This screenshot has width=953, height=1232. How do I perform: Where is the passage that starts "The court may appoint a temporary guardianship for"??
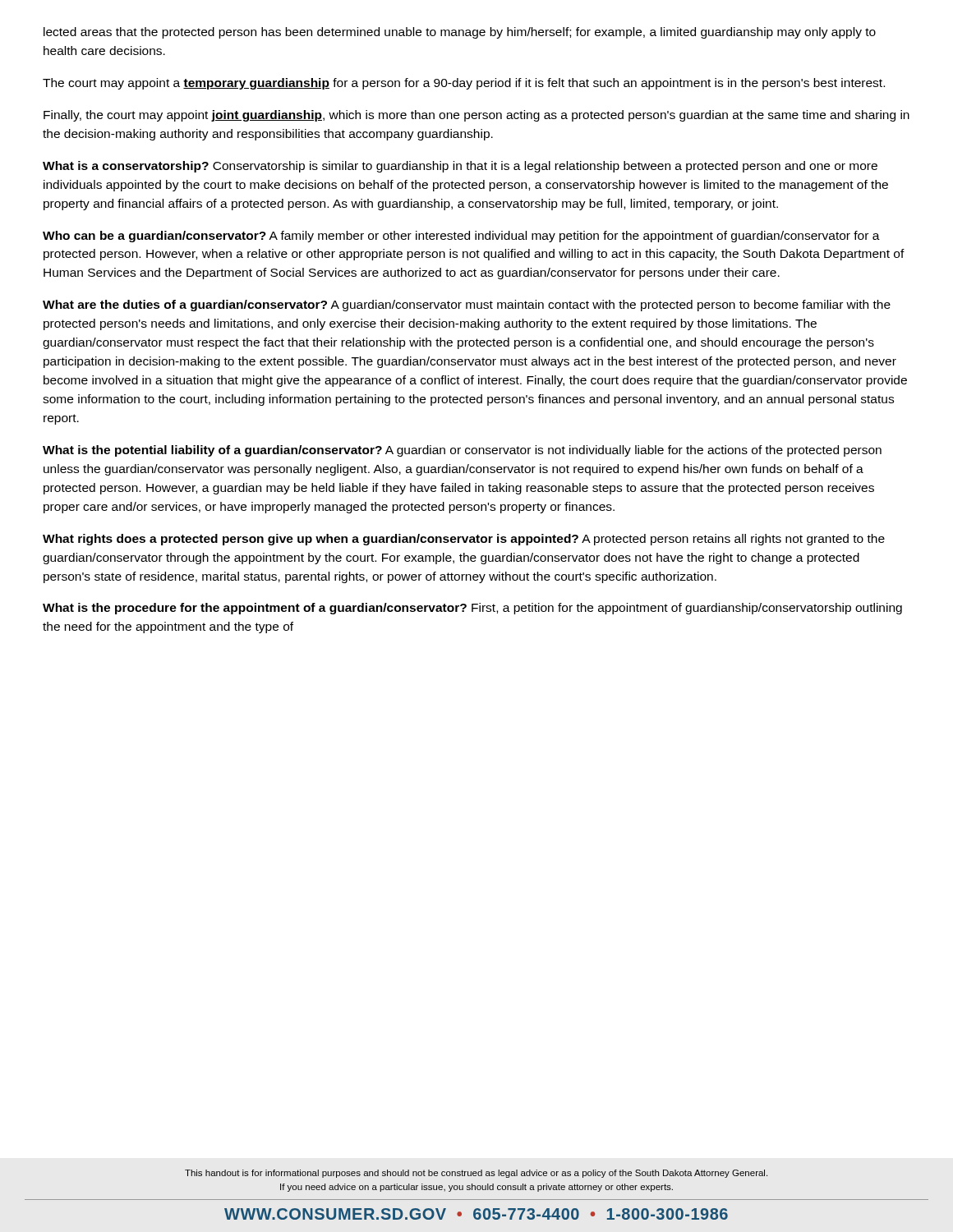[x=464, y=82]
